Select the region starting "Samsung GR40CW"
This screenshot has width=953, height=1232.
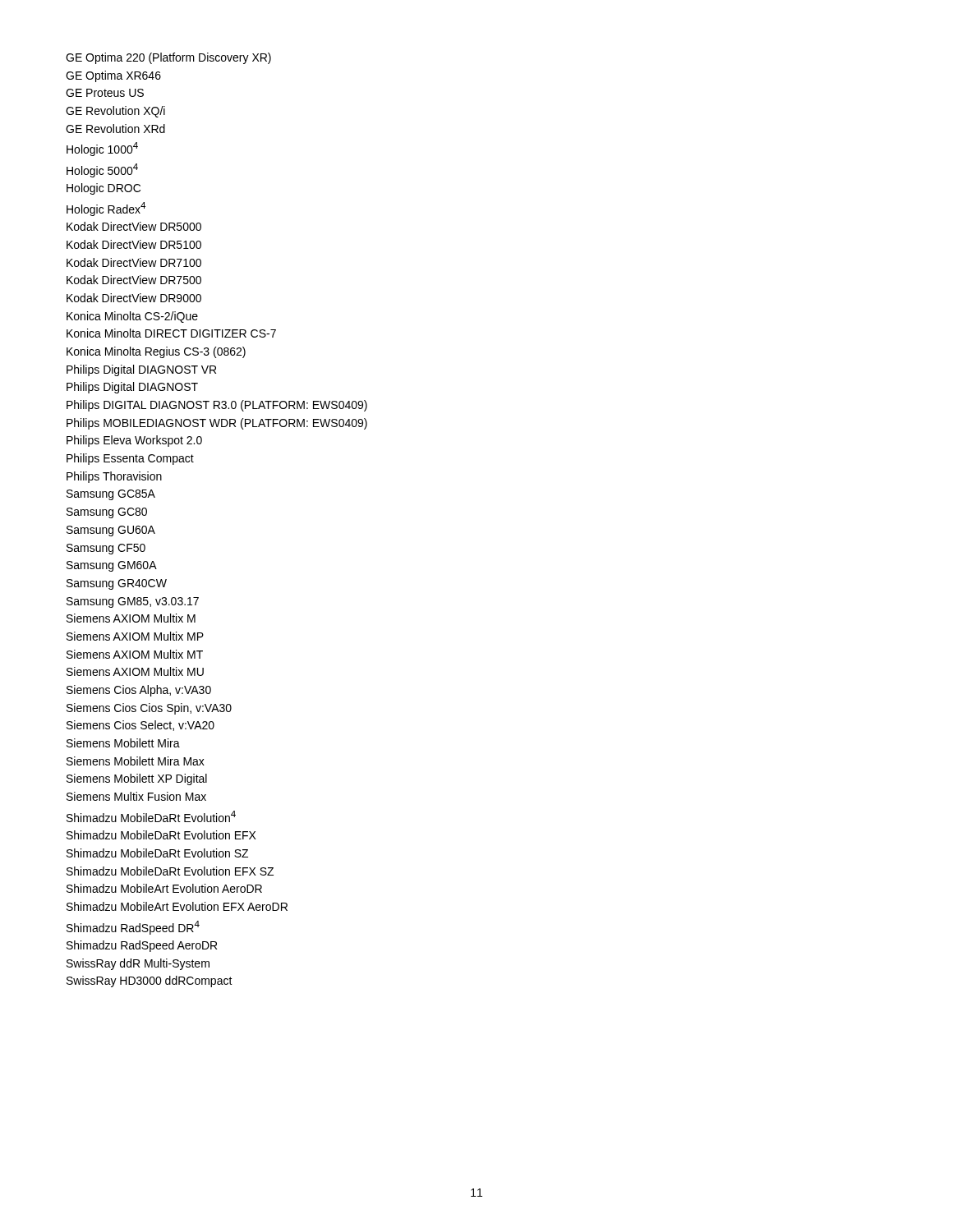coord(116,583)
